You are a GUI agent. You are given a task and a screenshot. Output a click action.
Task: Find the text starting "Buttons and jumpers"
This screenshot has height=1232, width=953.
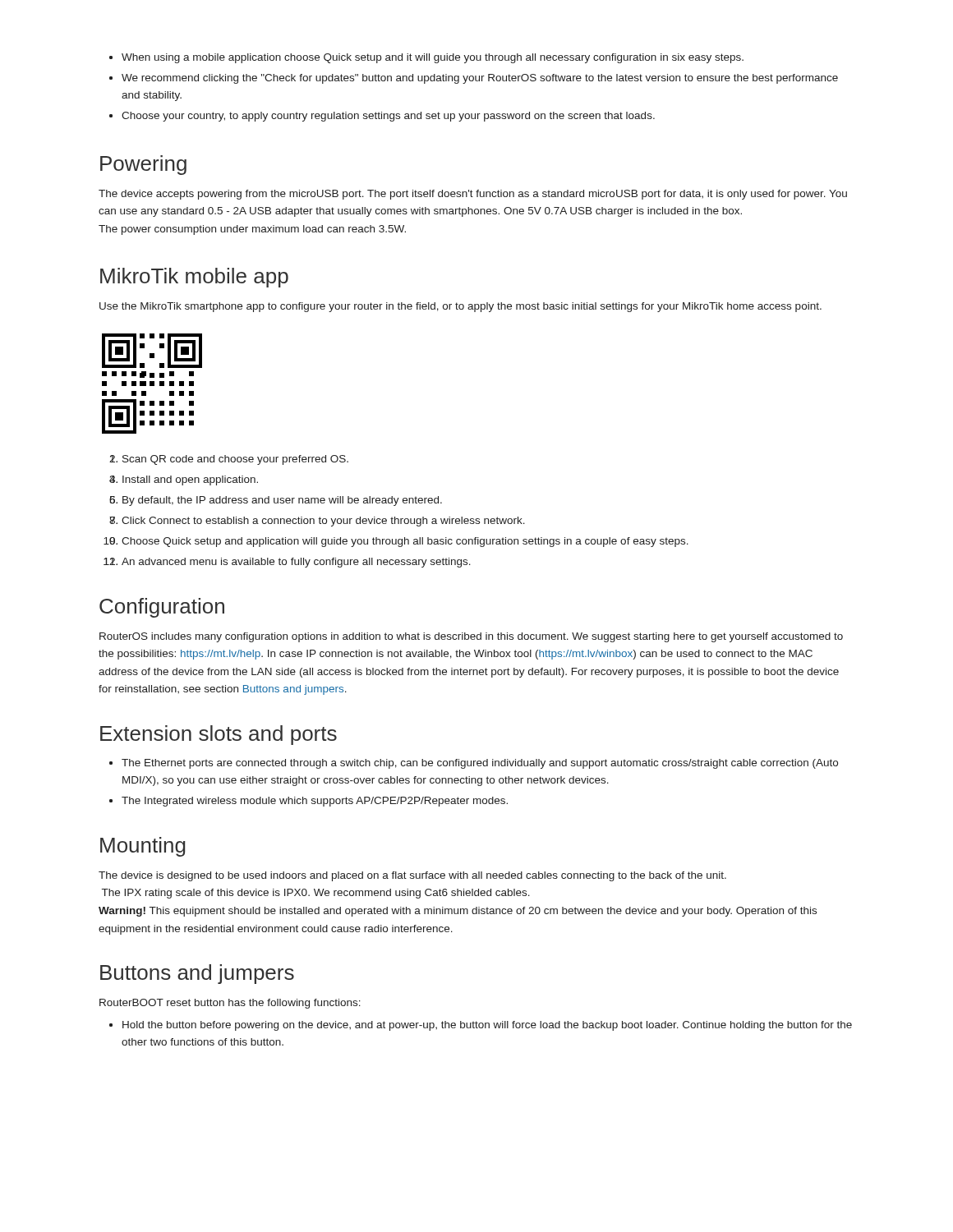(197, 973)
